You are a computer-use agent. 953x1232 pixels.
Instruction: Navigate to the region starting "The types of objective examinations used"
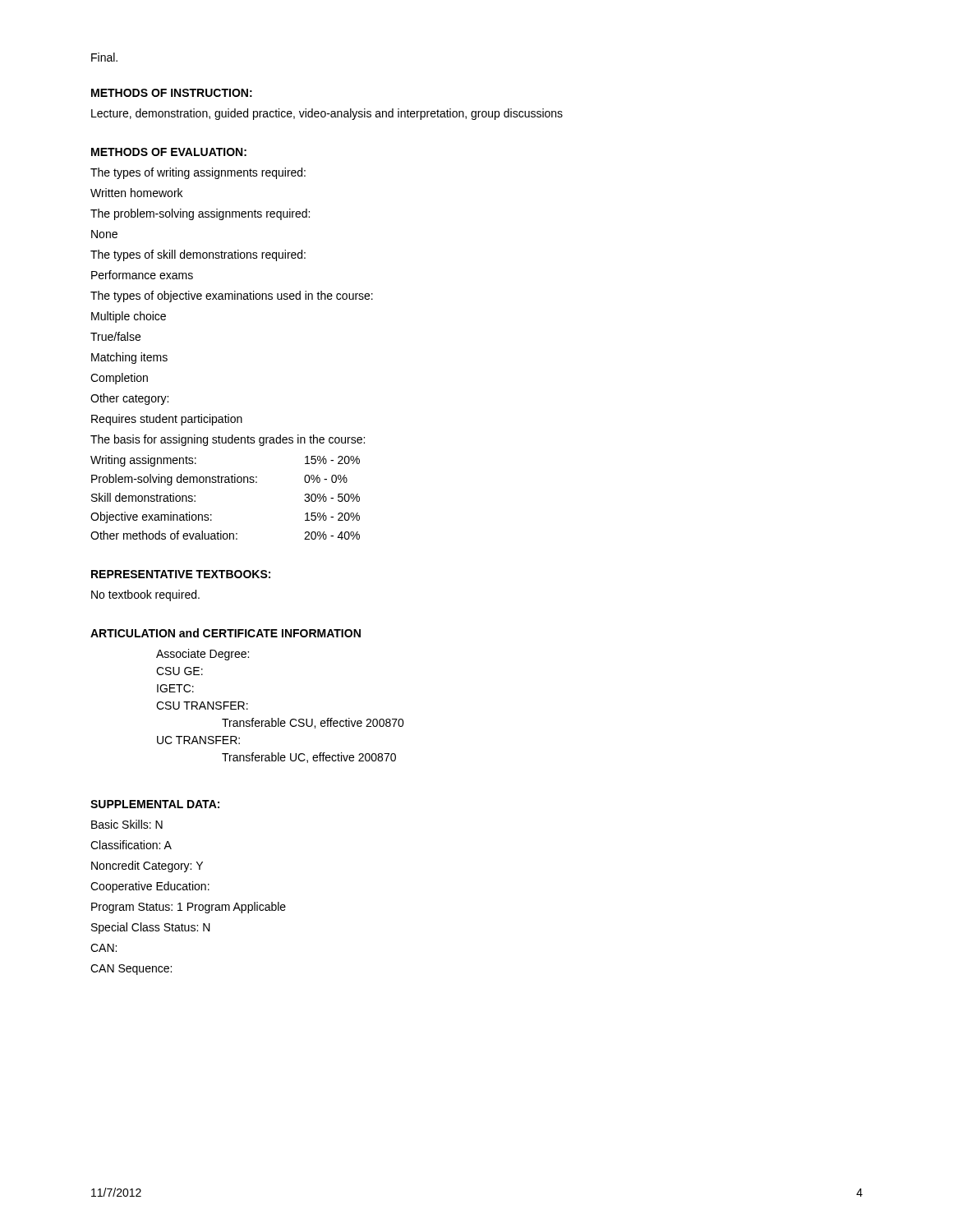click(232, 296)
